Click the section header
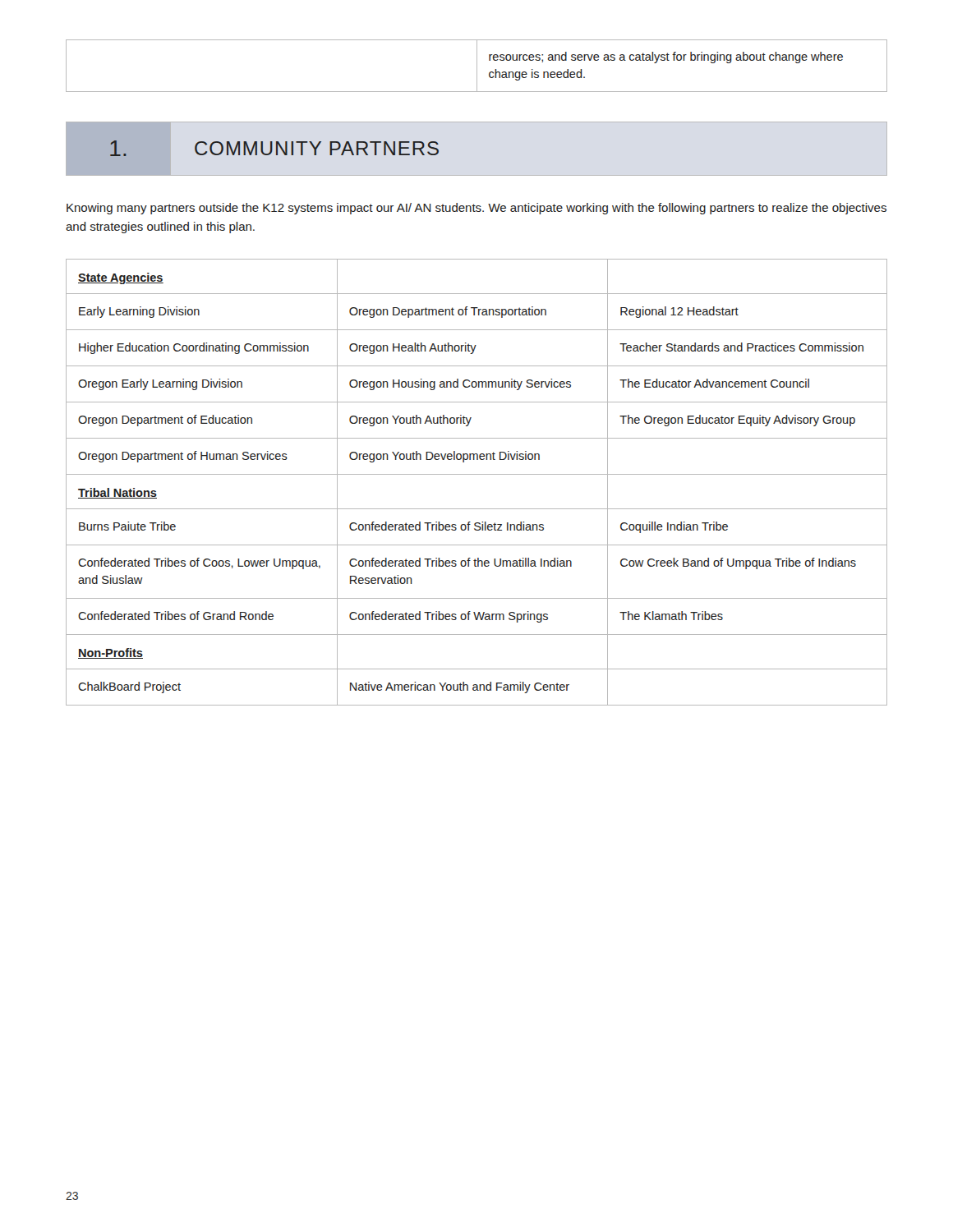 point(476,149)
